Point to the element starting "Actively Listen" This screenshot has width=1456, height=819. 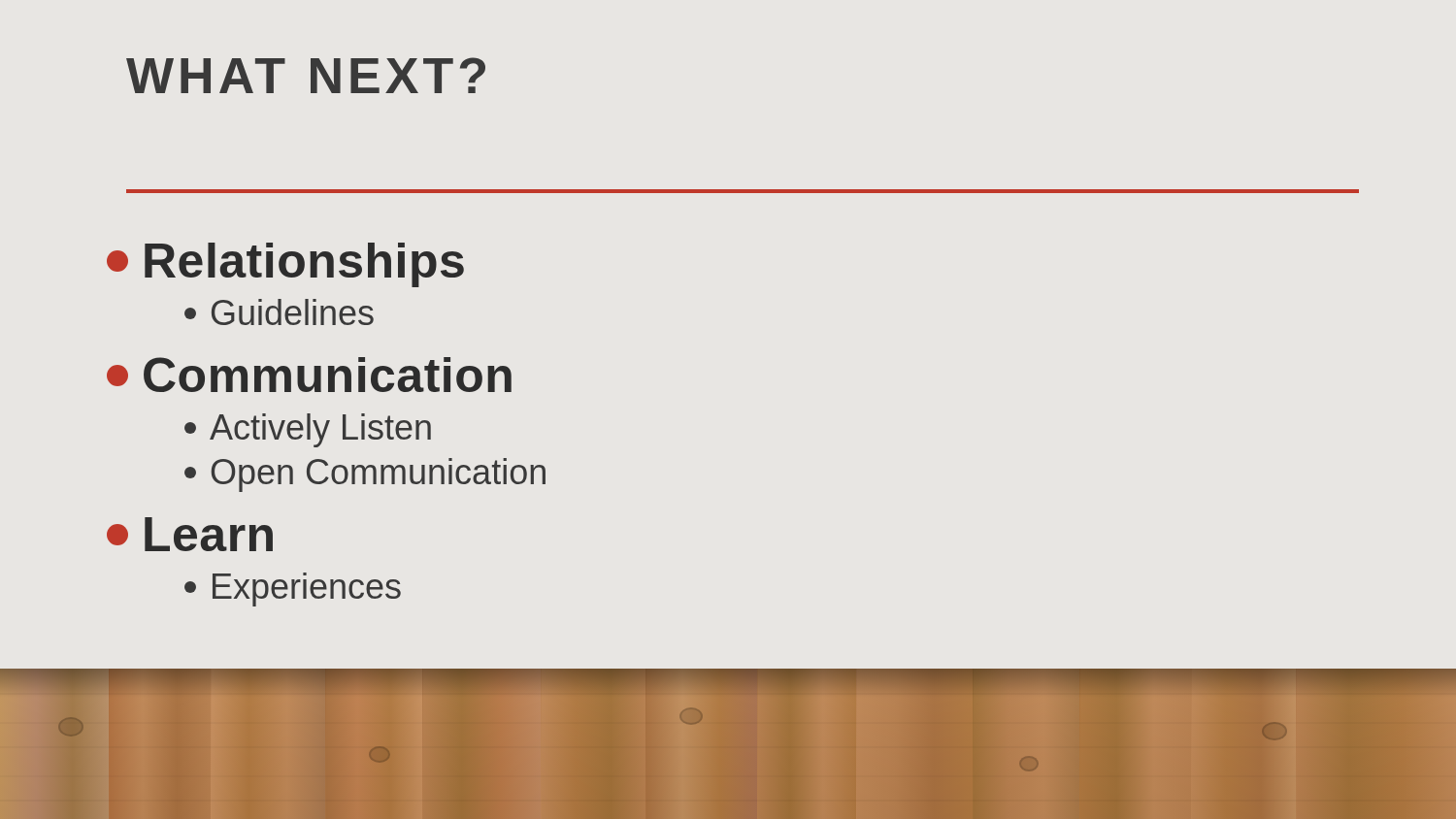click(x=309, y=428)
